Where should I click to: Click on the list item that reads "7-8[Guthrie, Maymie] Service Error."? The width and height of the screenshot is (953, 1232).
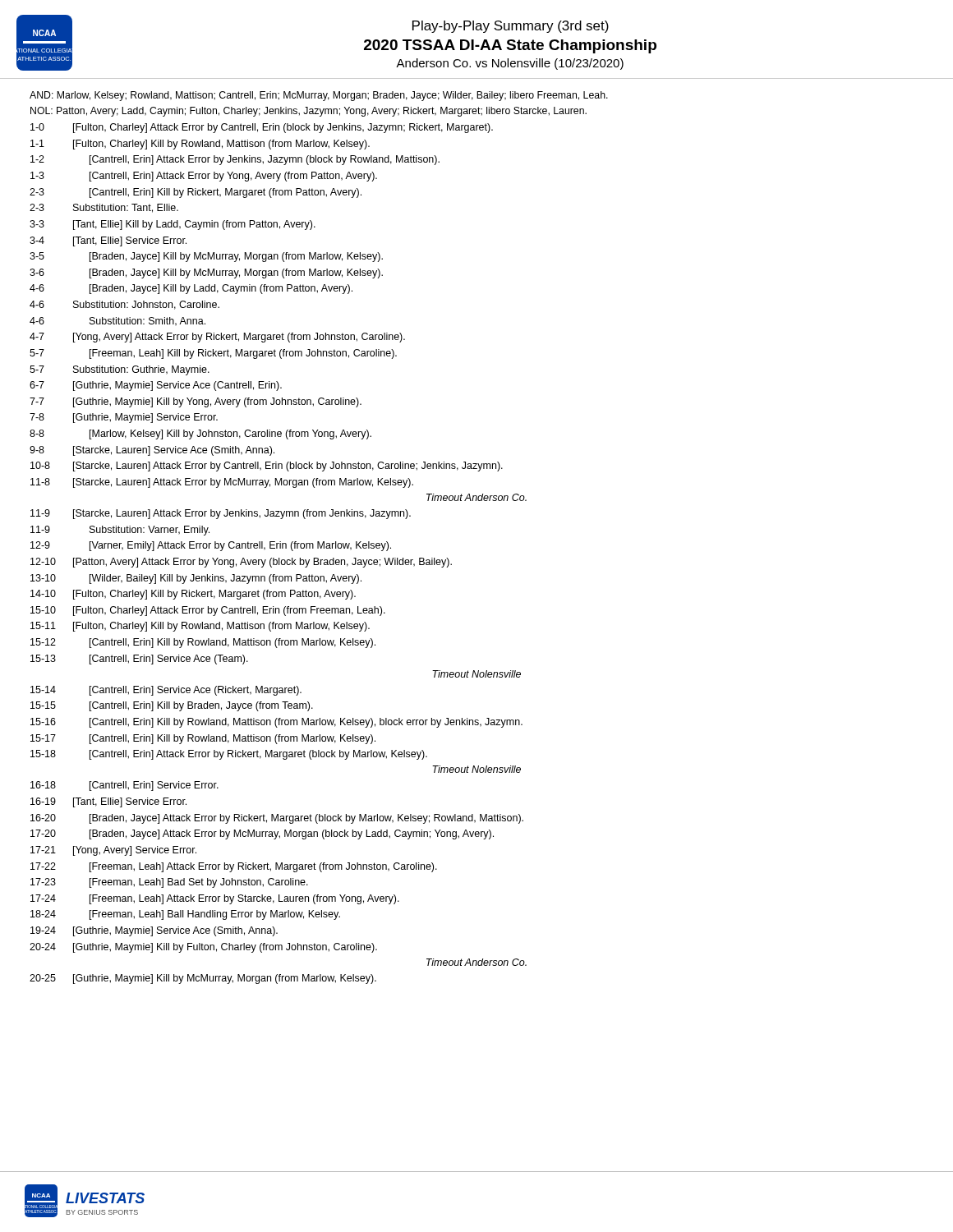(x=124, y=418)
